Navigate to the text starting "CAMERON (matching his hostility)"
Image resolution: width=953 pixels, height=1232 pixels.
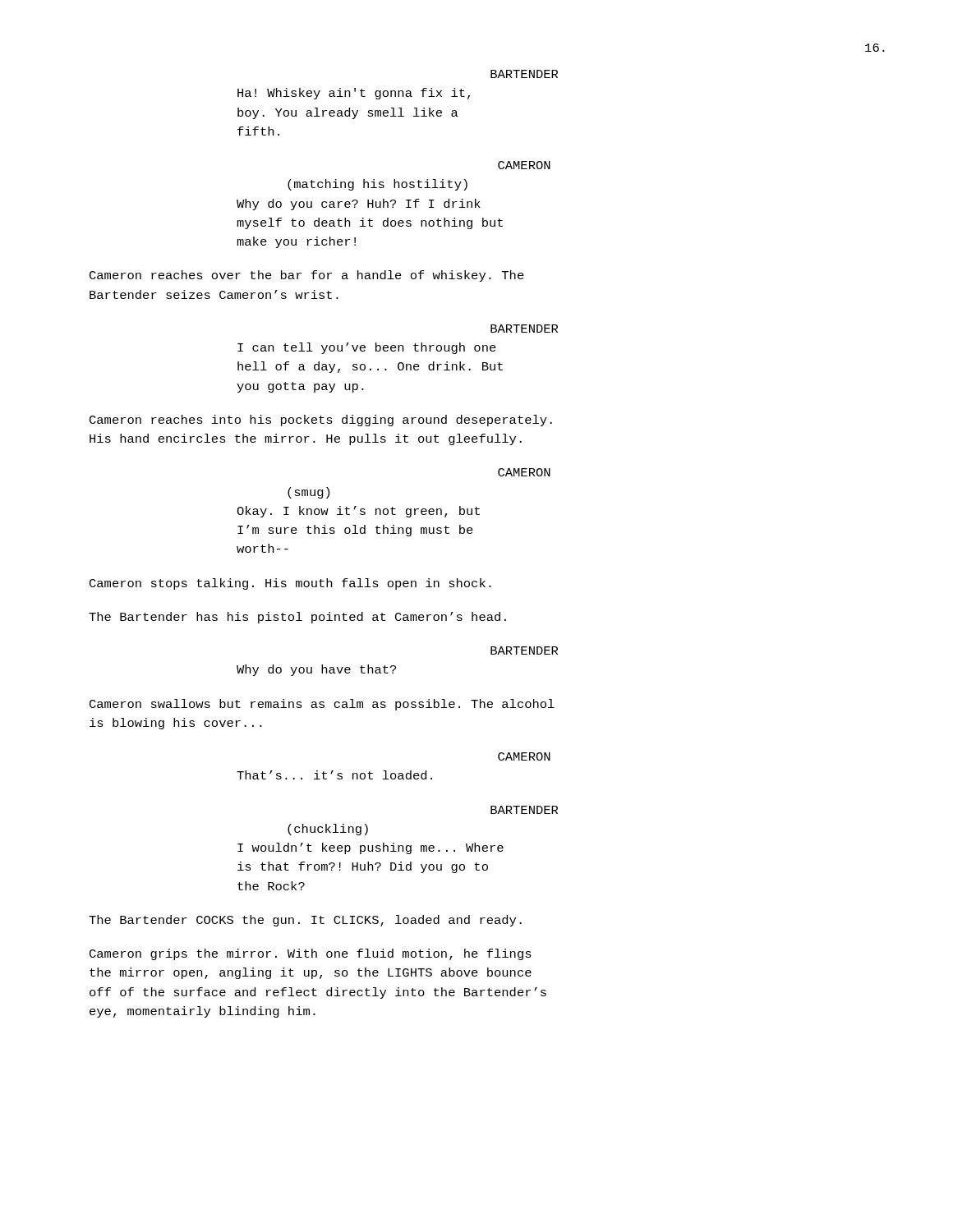pyautogui.click(x=524, y=165)
